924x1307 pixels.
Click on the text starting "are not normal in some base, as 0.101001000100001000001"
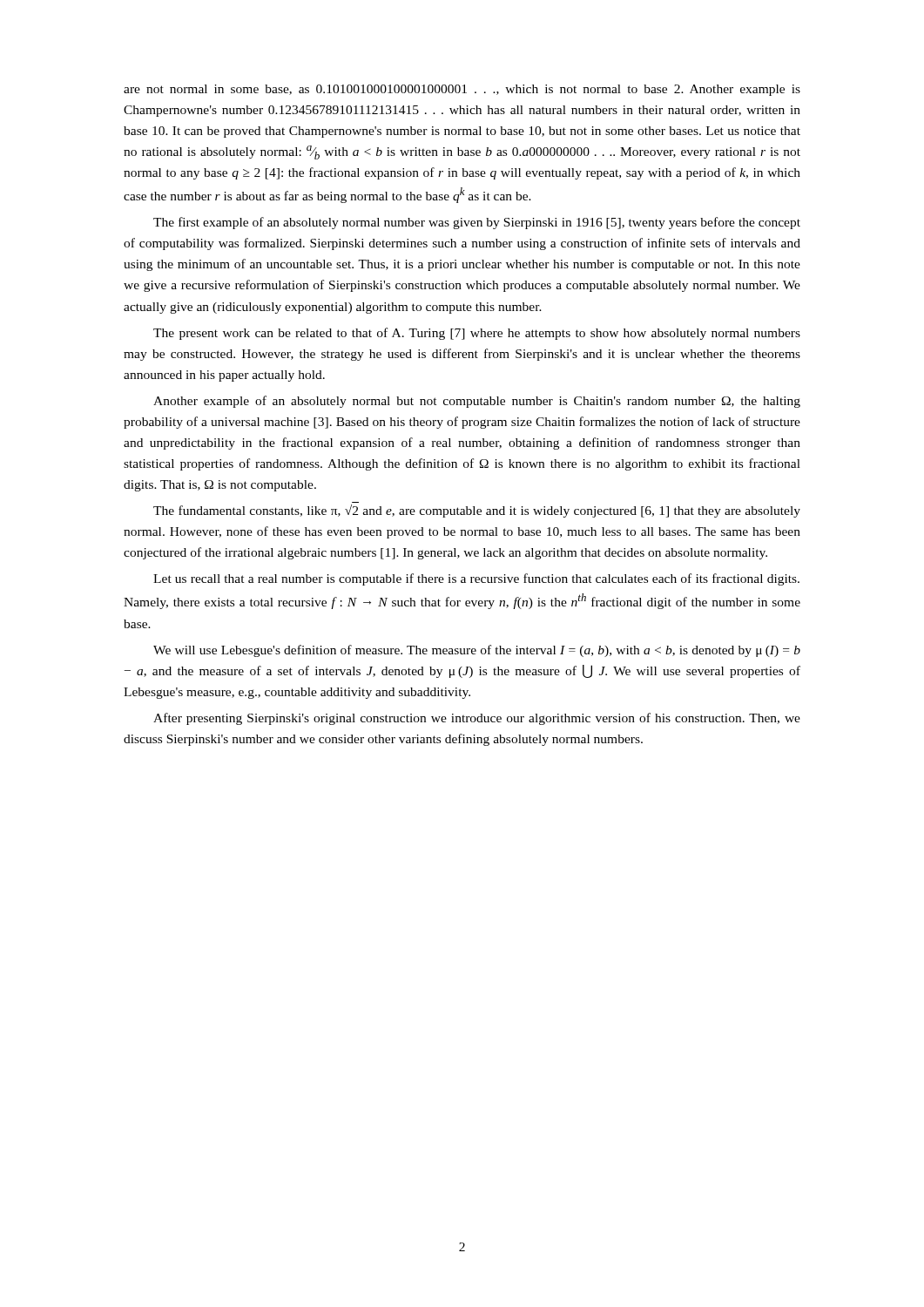[x=462, y=143]
